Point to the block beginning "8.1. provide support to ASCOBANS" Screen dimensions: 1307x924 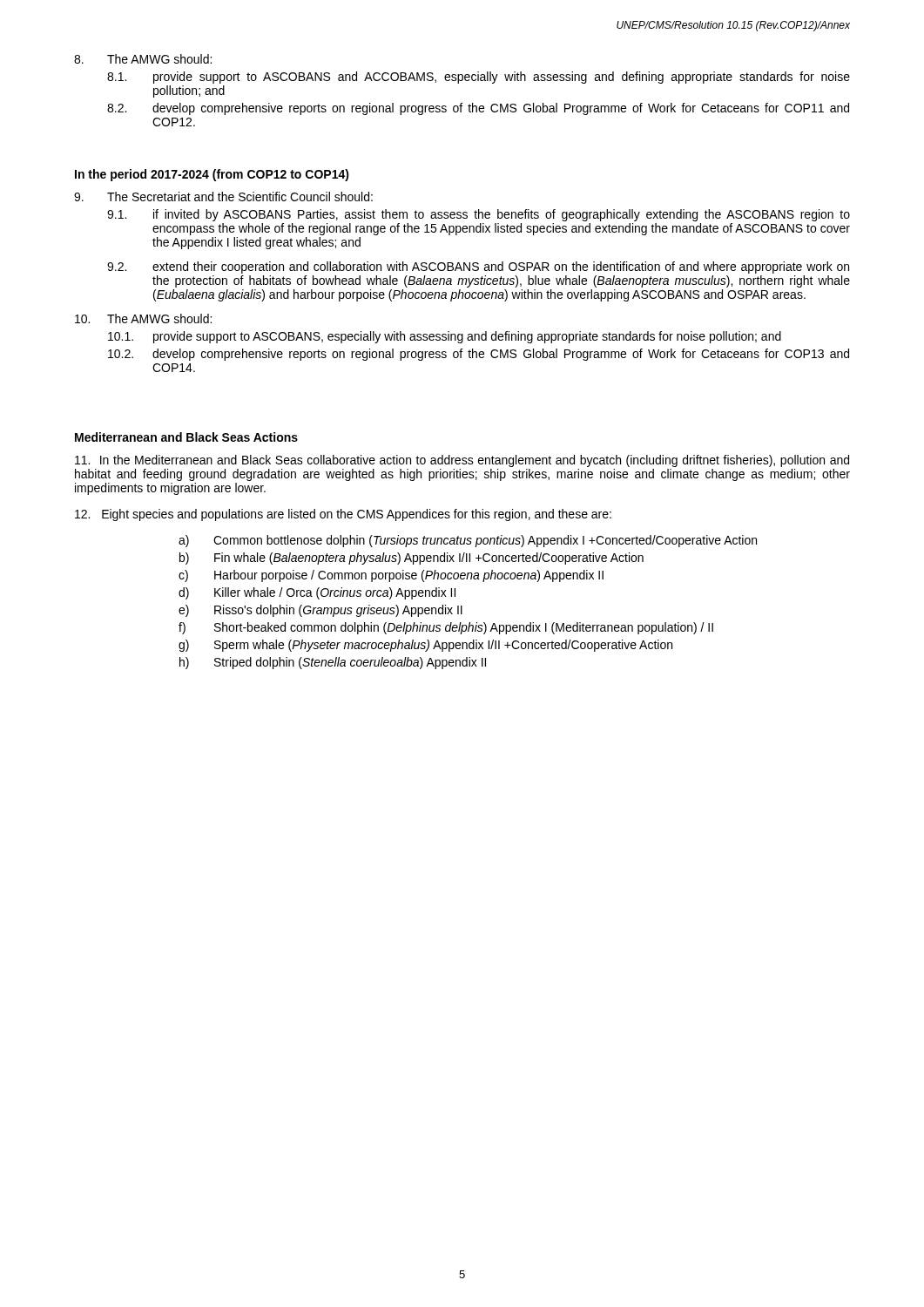click(x=479, y=84)
